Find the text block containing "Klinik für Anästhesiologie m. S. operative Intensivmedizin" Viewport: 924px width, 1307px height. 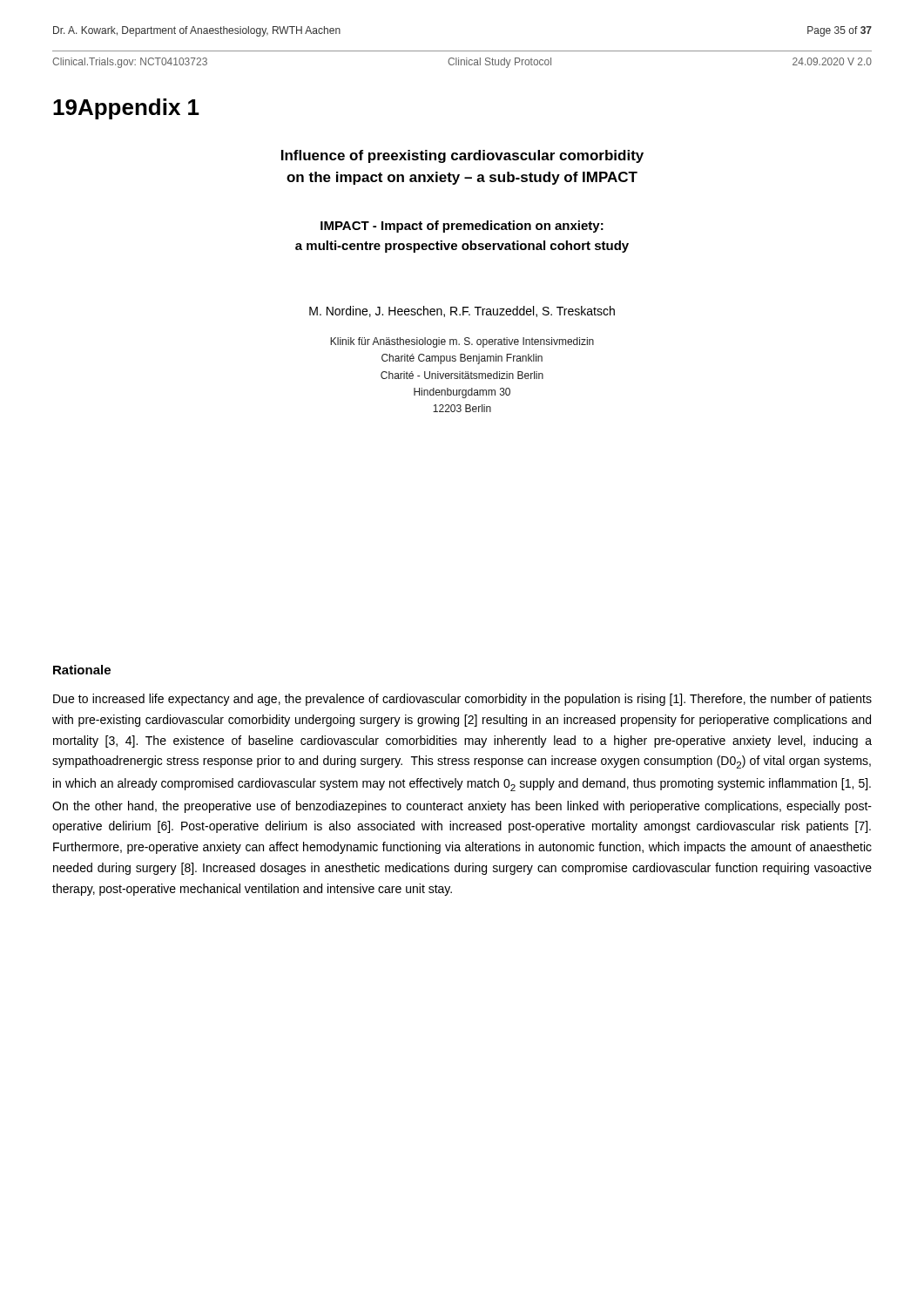click(462, 375)
